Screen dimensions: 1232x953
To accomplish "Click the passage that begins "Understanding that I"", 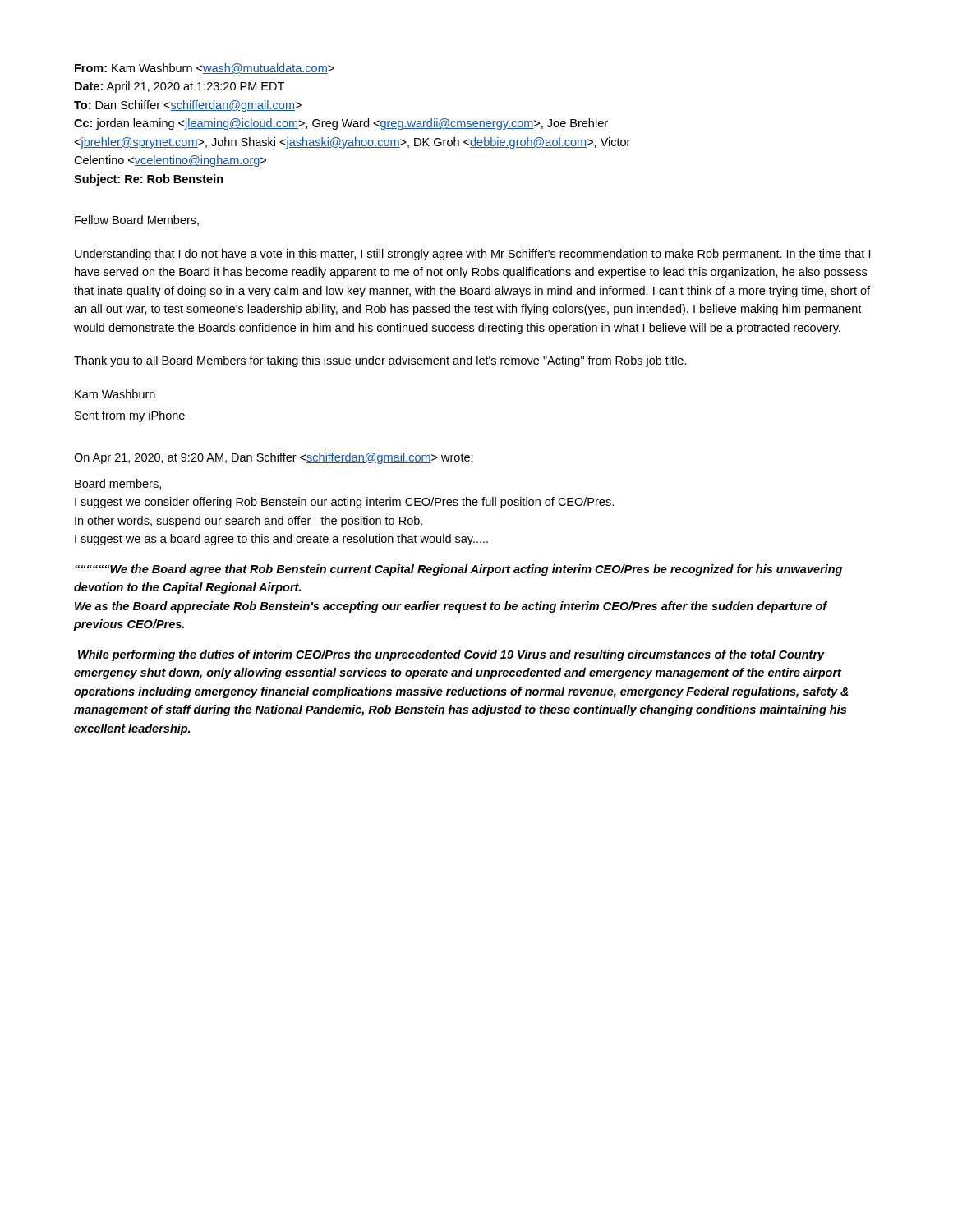I will coord(473,291).
